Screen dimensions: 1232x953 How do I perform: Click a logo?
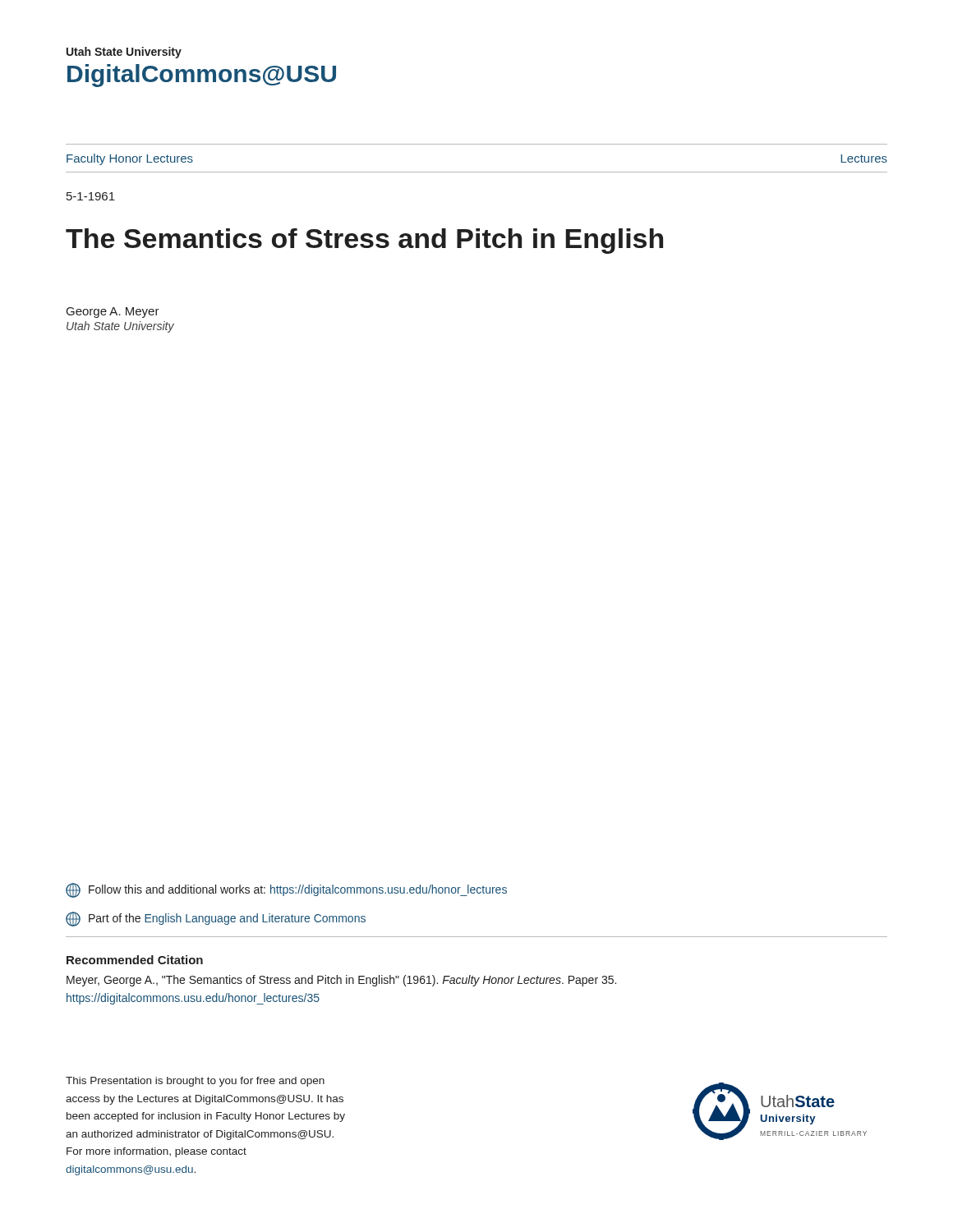click(789, 1113)
